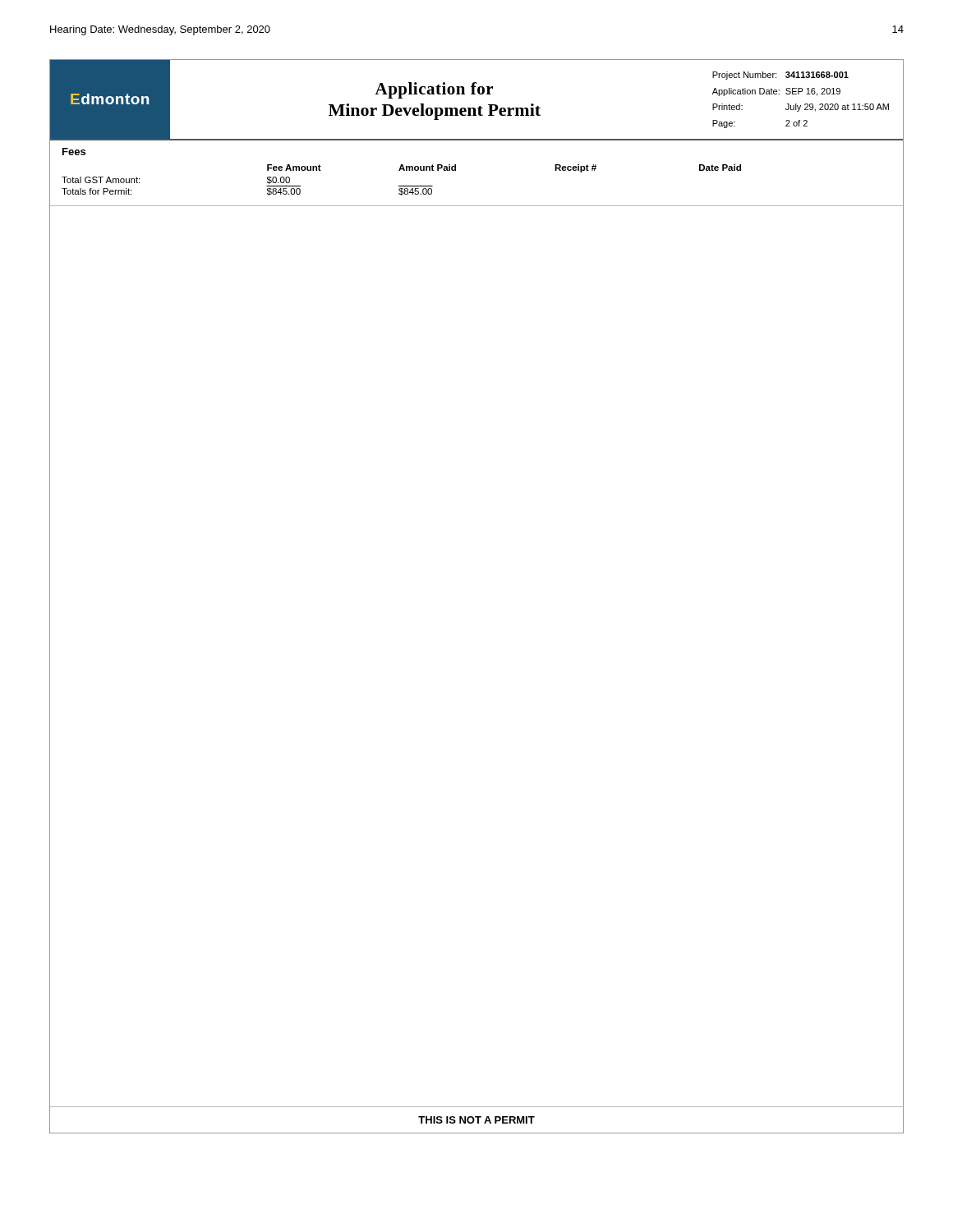Point to the passage starting "Project Number: 341131668-001 Application Date:"
The width and height of the screenshot is (953, 1232).
(801, 100)
